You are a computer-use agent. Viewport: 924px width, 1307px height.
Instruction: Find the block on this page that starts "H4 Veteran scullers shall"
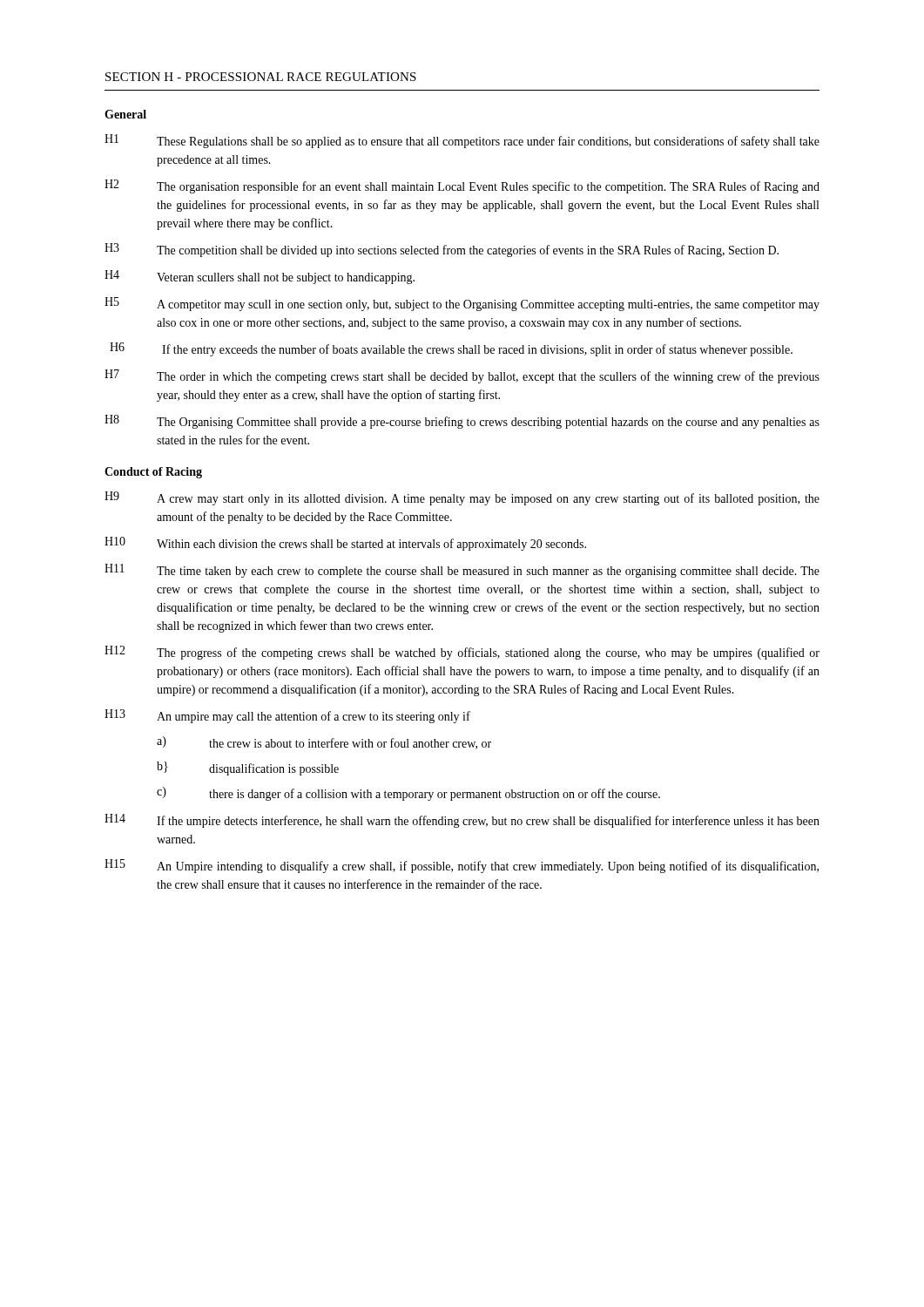coord(260,277)
